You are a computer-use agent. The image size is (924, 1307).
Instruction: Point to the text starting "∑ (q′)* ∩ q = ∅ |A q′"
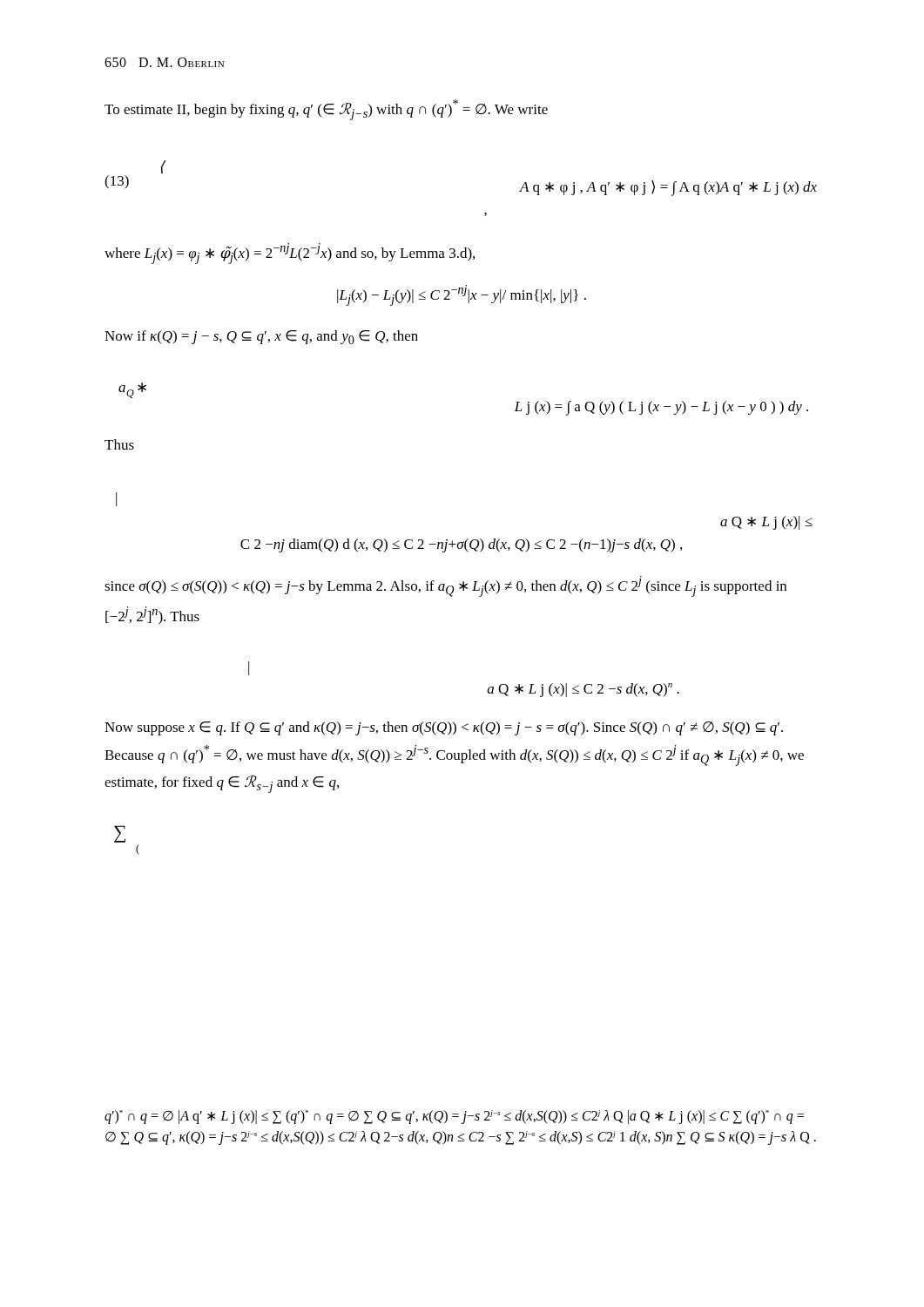120,834
